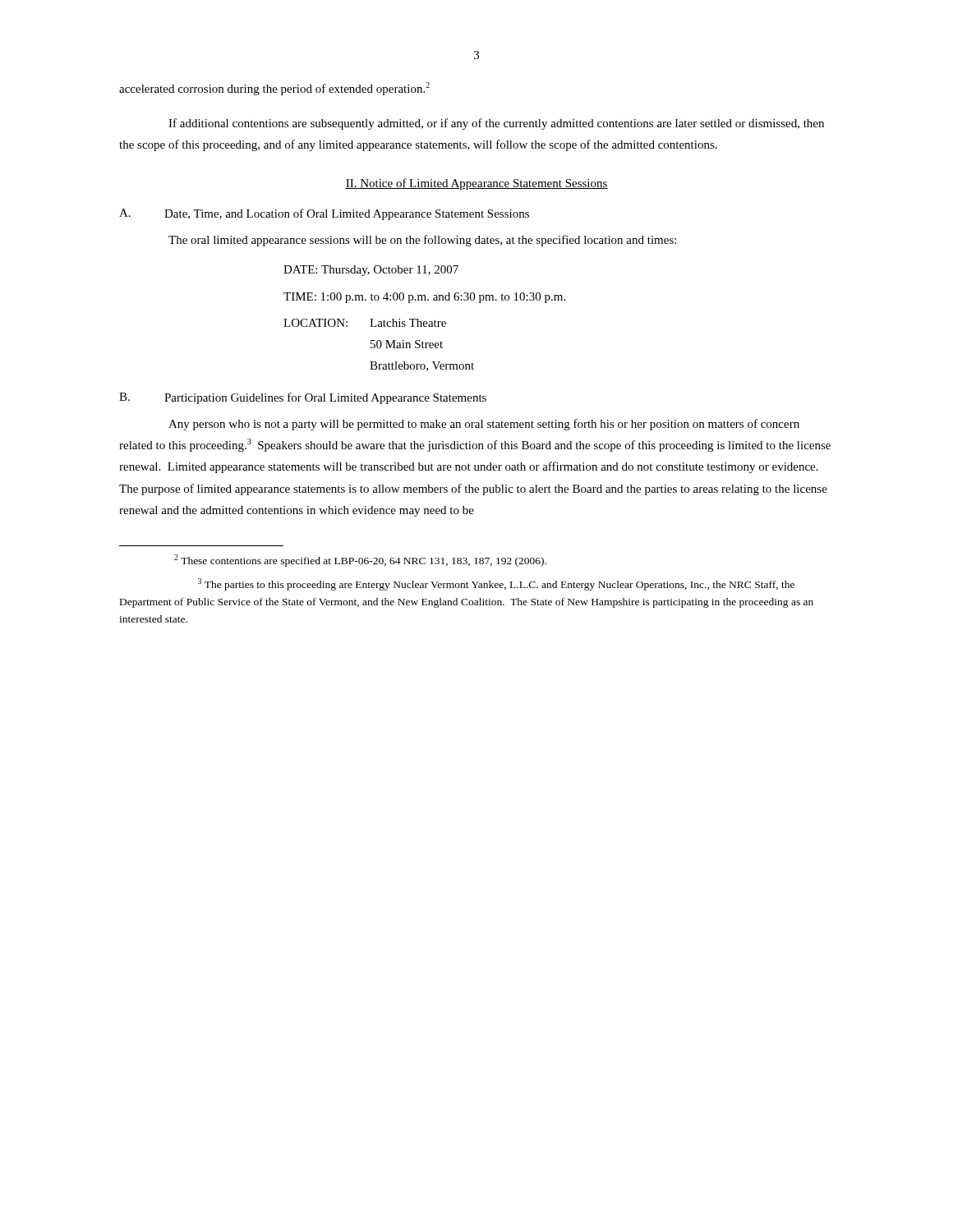953x1232 pixels.
Task: Find the text block starting "A. Date, Time, and Location"
Action: (x=324, y=213)
